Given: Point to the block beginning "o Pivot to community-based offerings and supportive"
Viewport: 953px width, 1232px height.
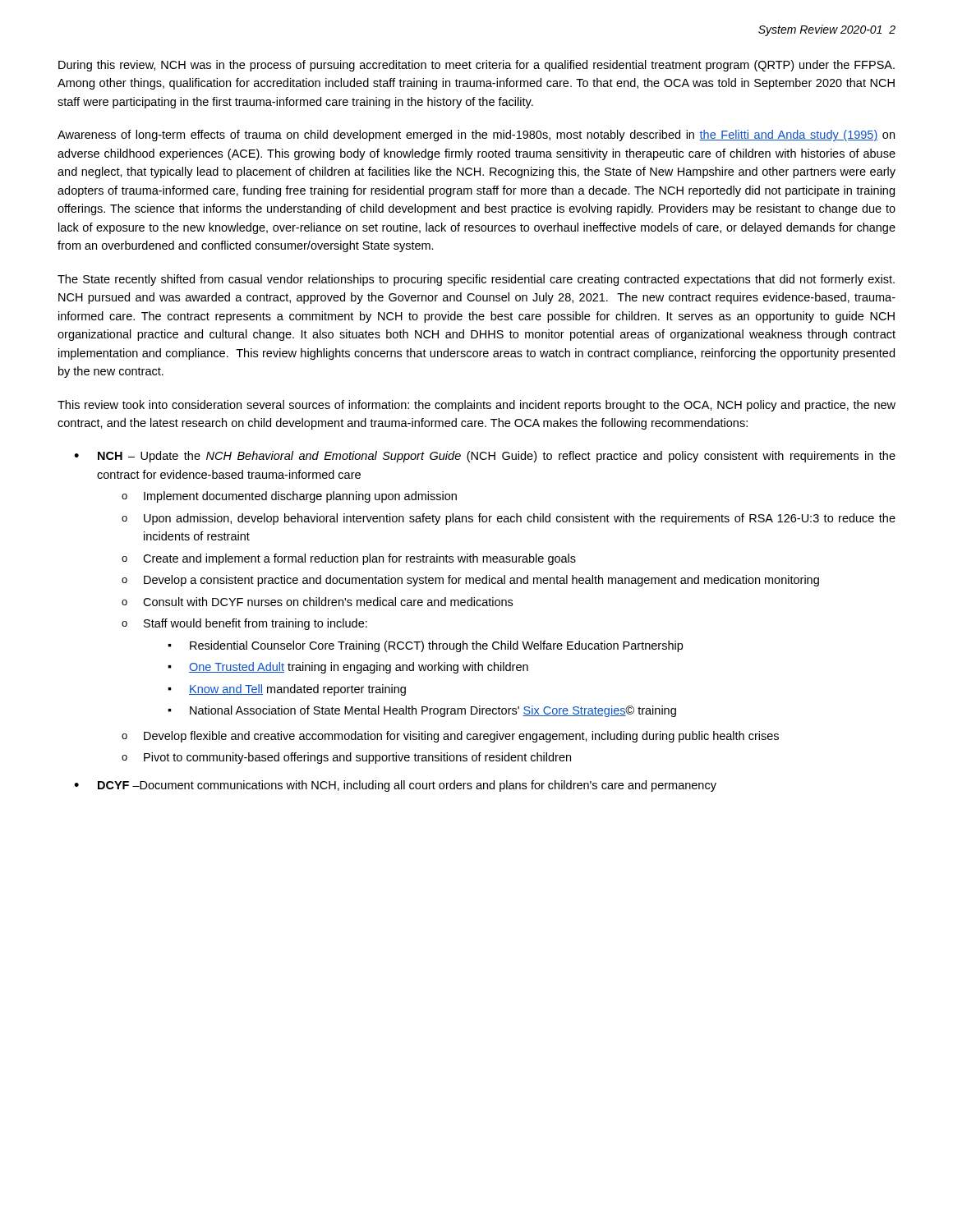Looking at the screenshot, I should [509, 757].
